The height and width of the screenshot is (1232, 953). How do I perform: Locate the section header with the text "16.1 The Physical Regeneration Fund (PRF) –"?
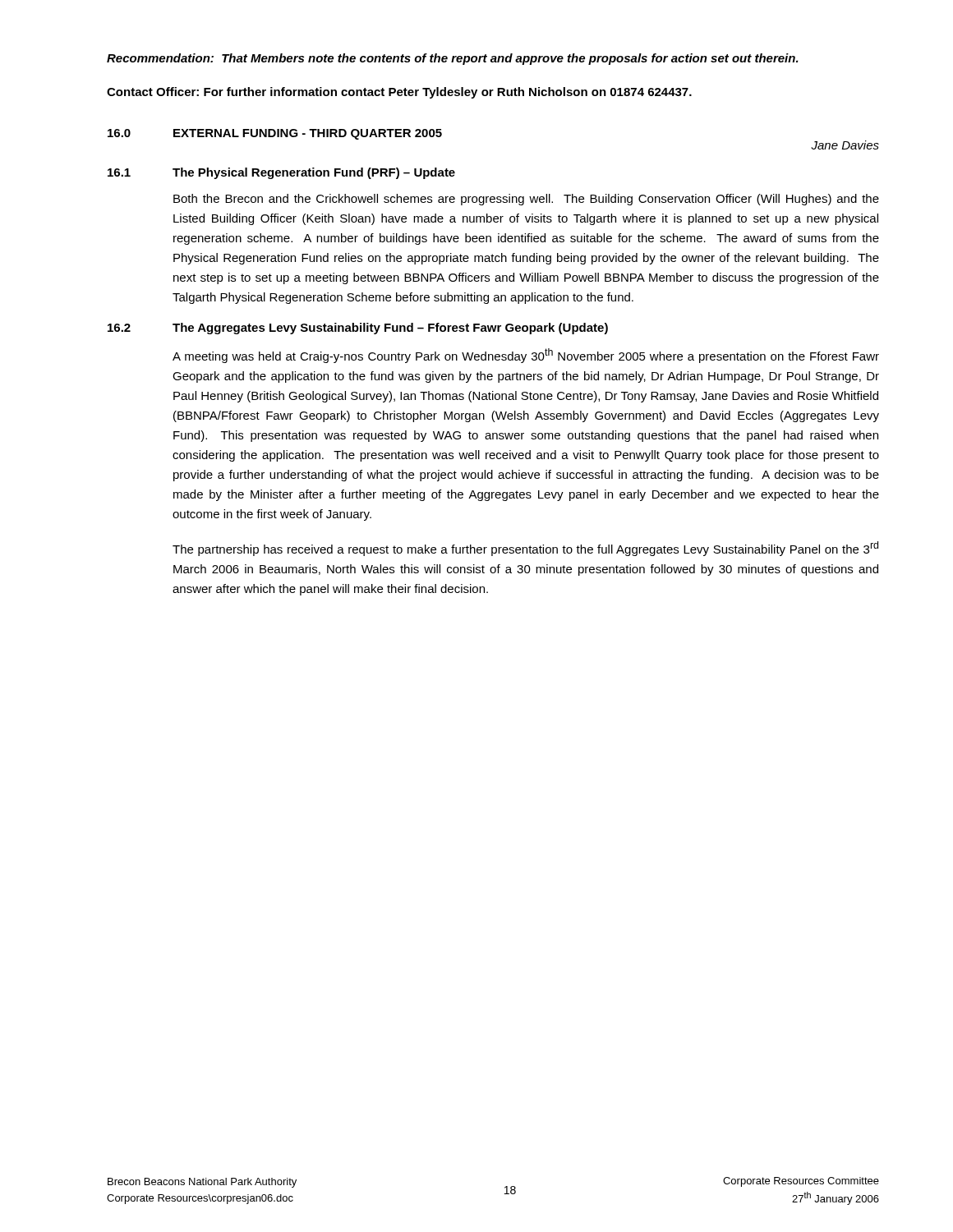point(281,172)
